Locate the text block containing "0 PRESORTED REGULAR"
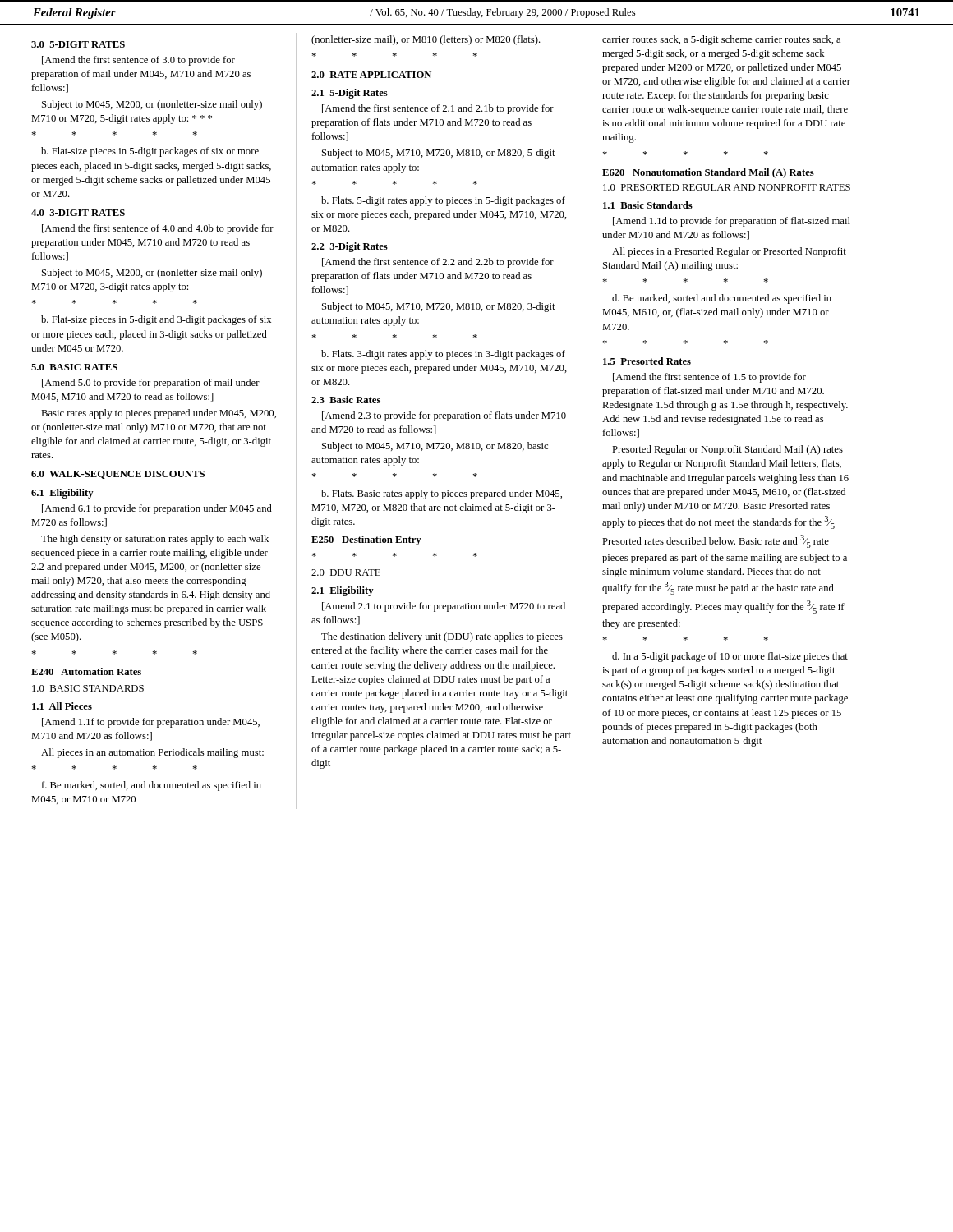953x1232 pixels. [x=727, y=188]
